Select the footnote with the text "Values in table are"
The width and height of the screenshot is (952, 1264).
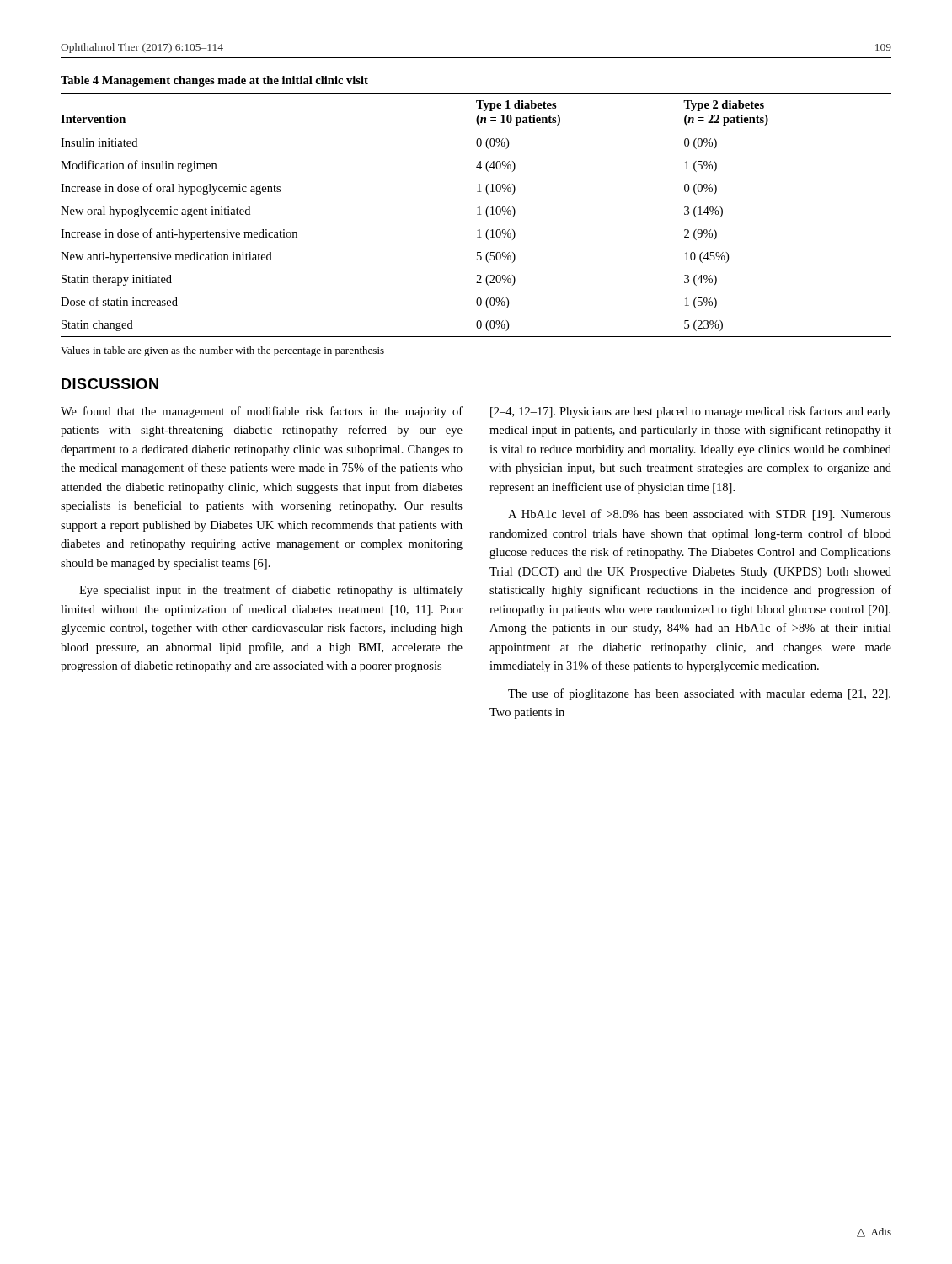pyautogui.click(x=222, y=350)
